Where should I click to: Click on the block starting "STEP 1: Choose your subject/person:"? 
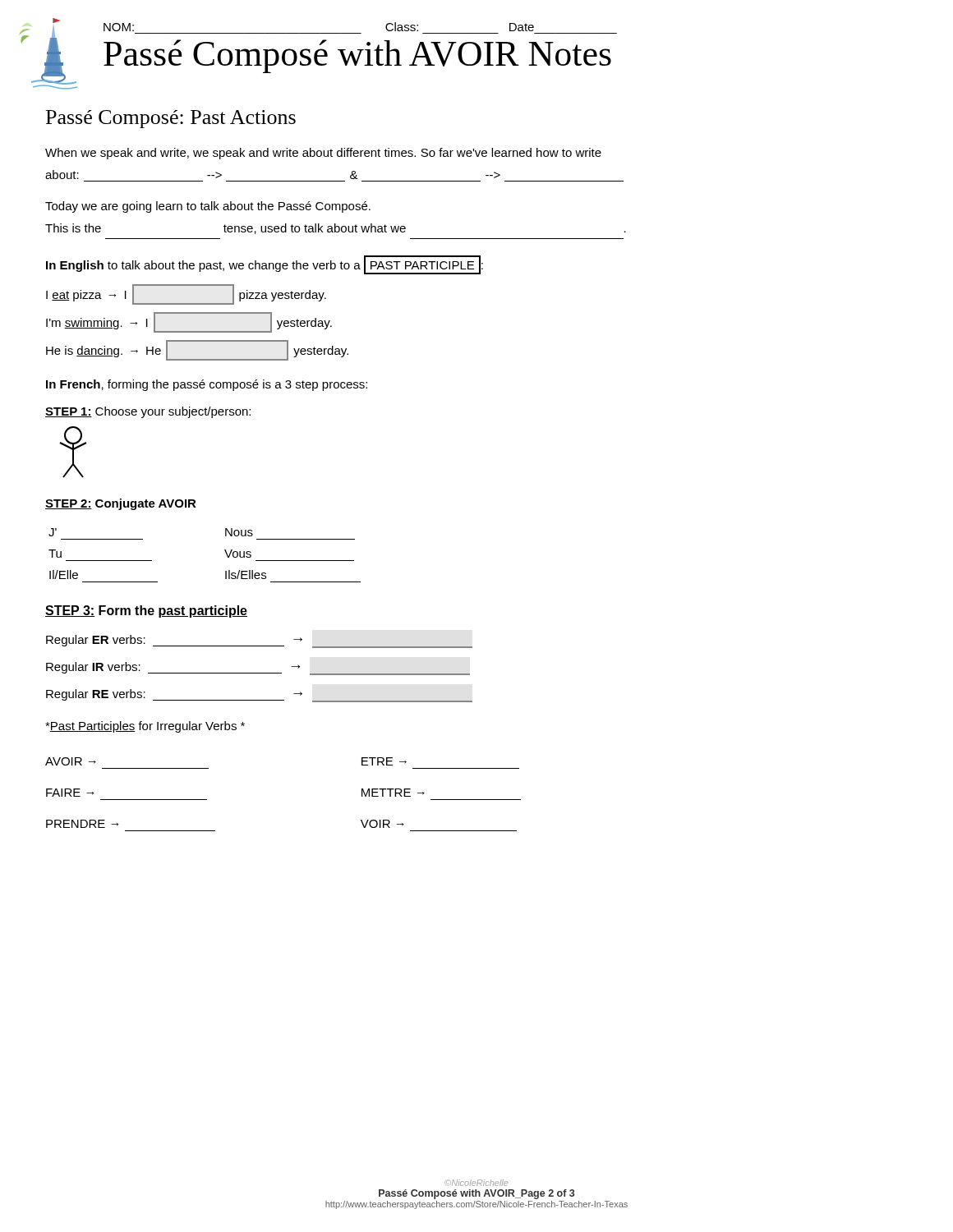tap(149, 411)
